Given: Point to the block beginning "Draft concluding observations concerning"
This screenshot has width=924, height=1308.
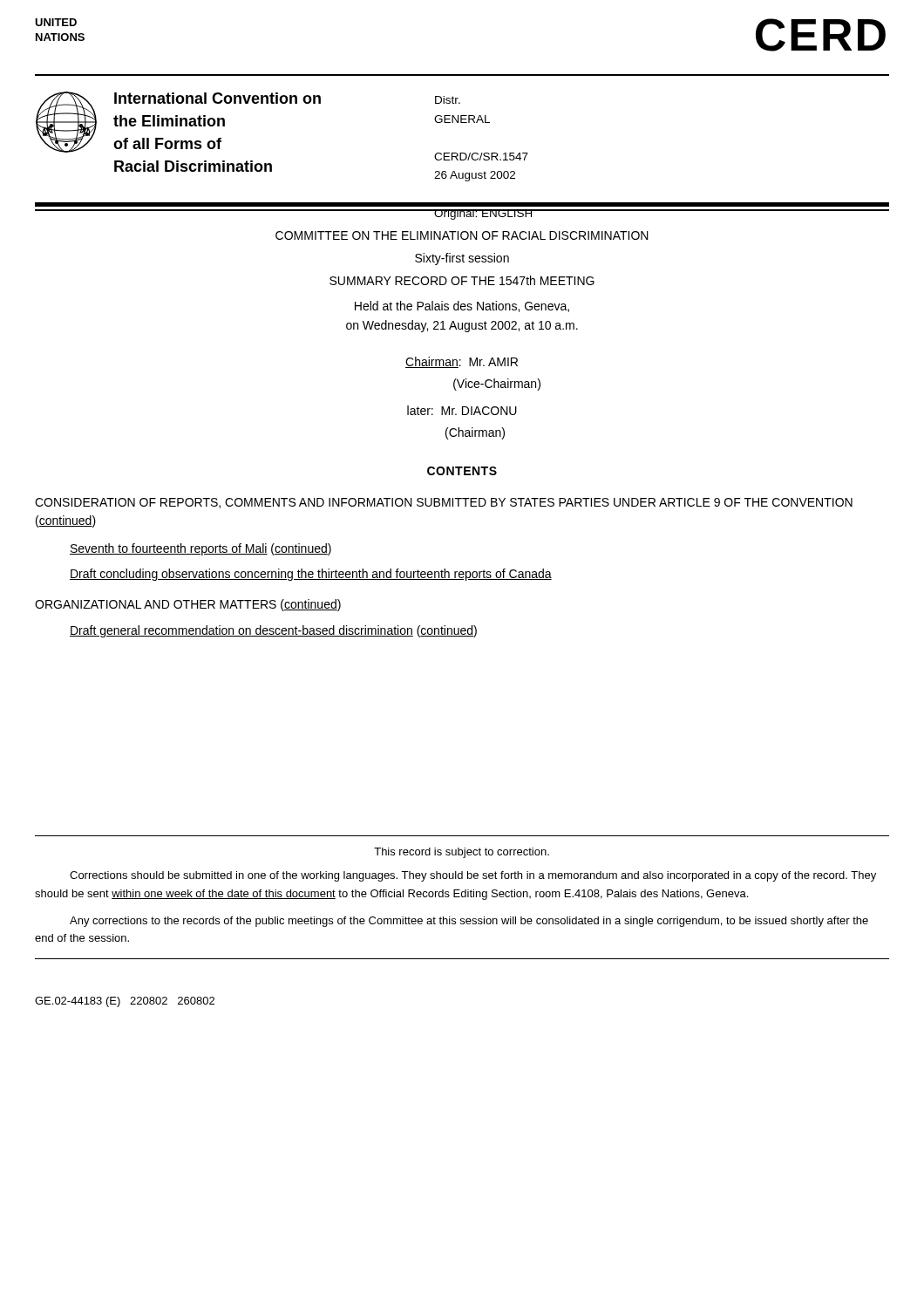Looking at the screenshot, I should (x=311, y=574).
